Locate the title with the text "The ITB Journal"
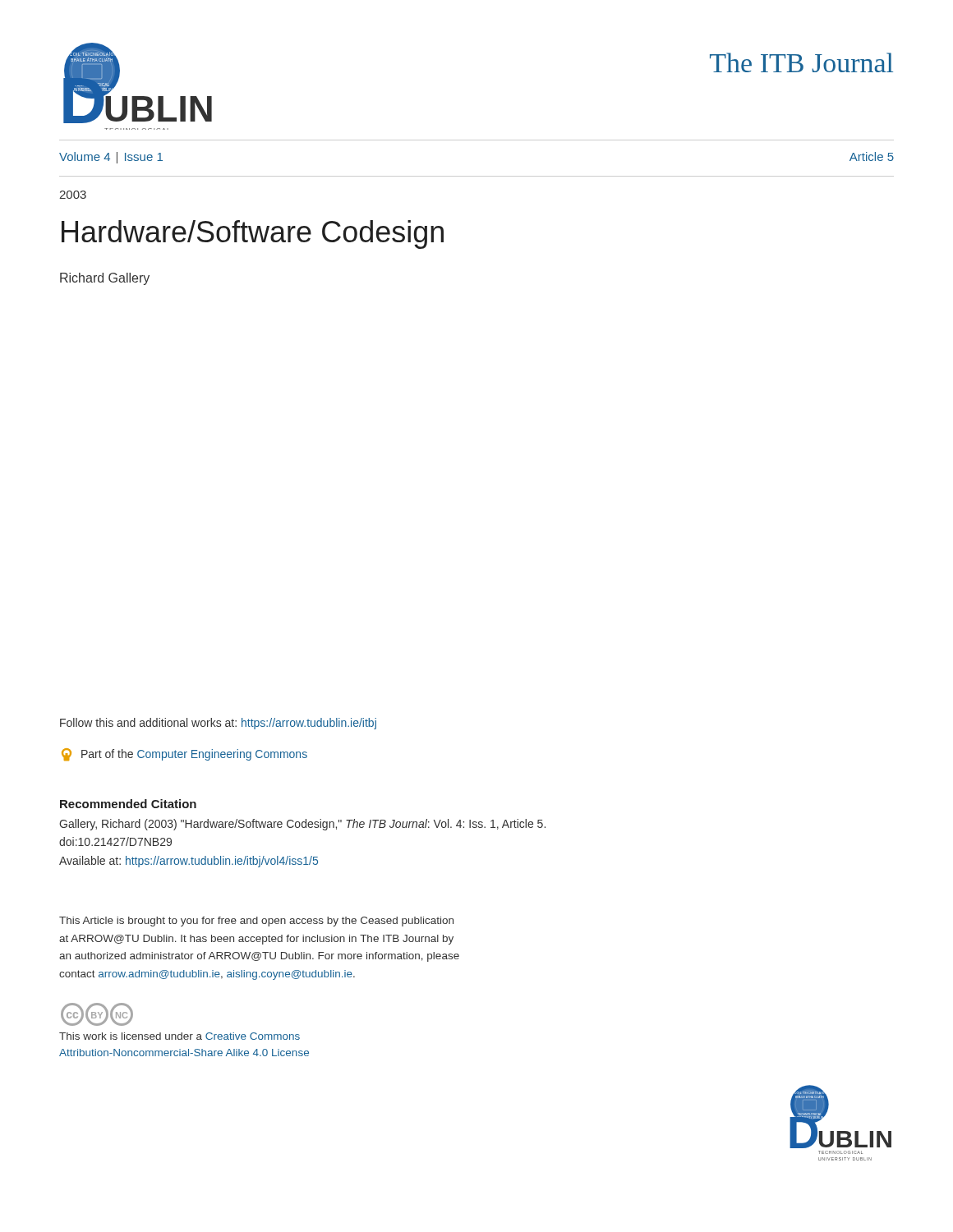Screen dimensions: 1232x953 pos(802,63)
